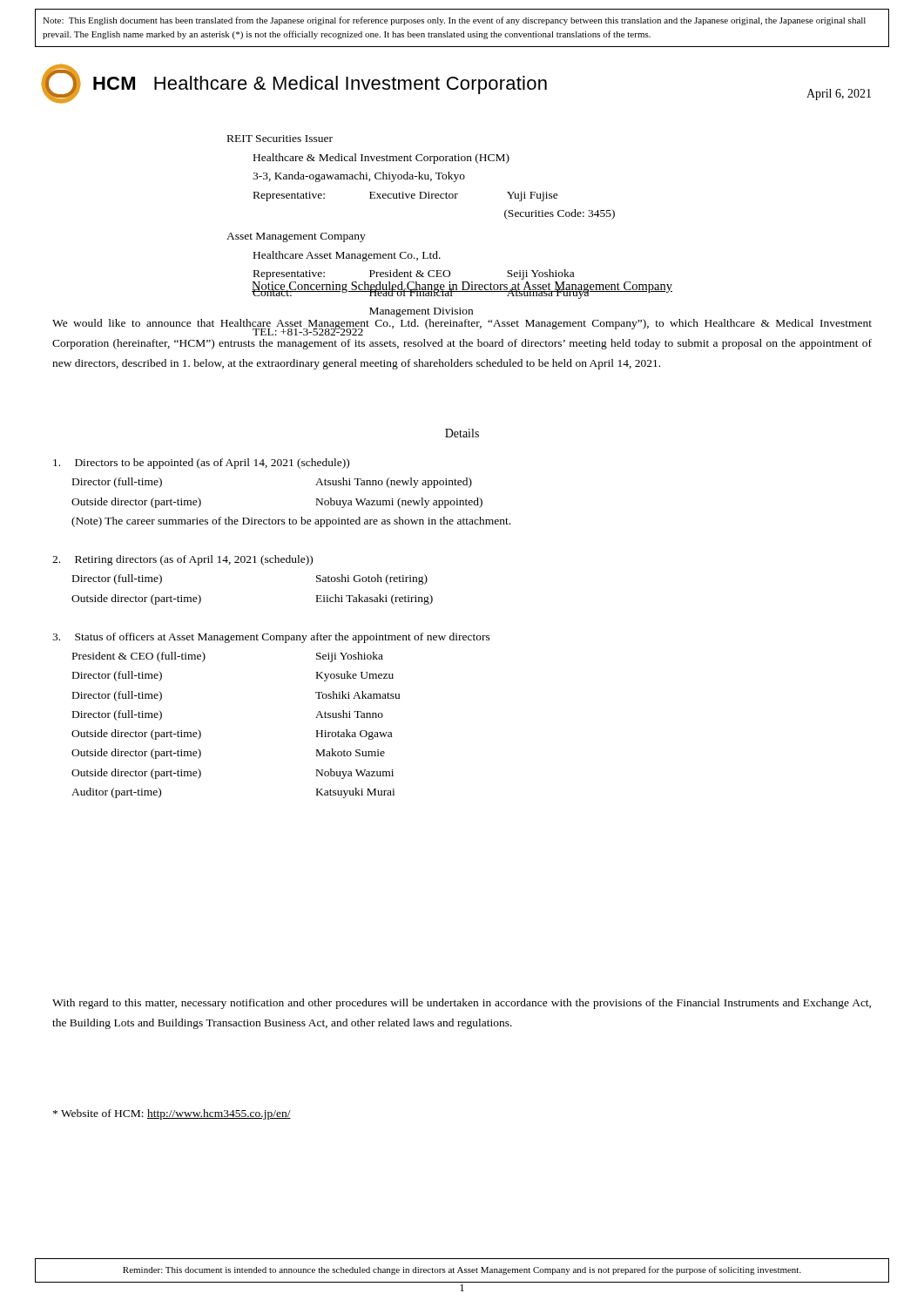Click on the passage starting "Note: This English document has been"
Viewport: 924px width, 1307px height.
(x=454, y=27)
